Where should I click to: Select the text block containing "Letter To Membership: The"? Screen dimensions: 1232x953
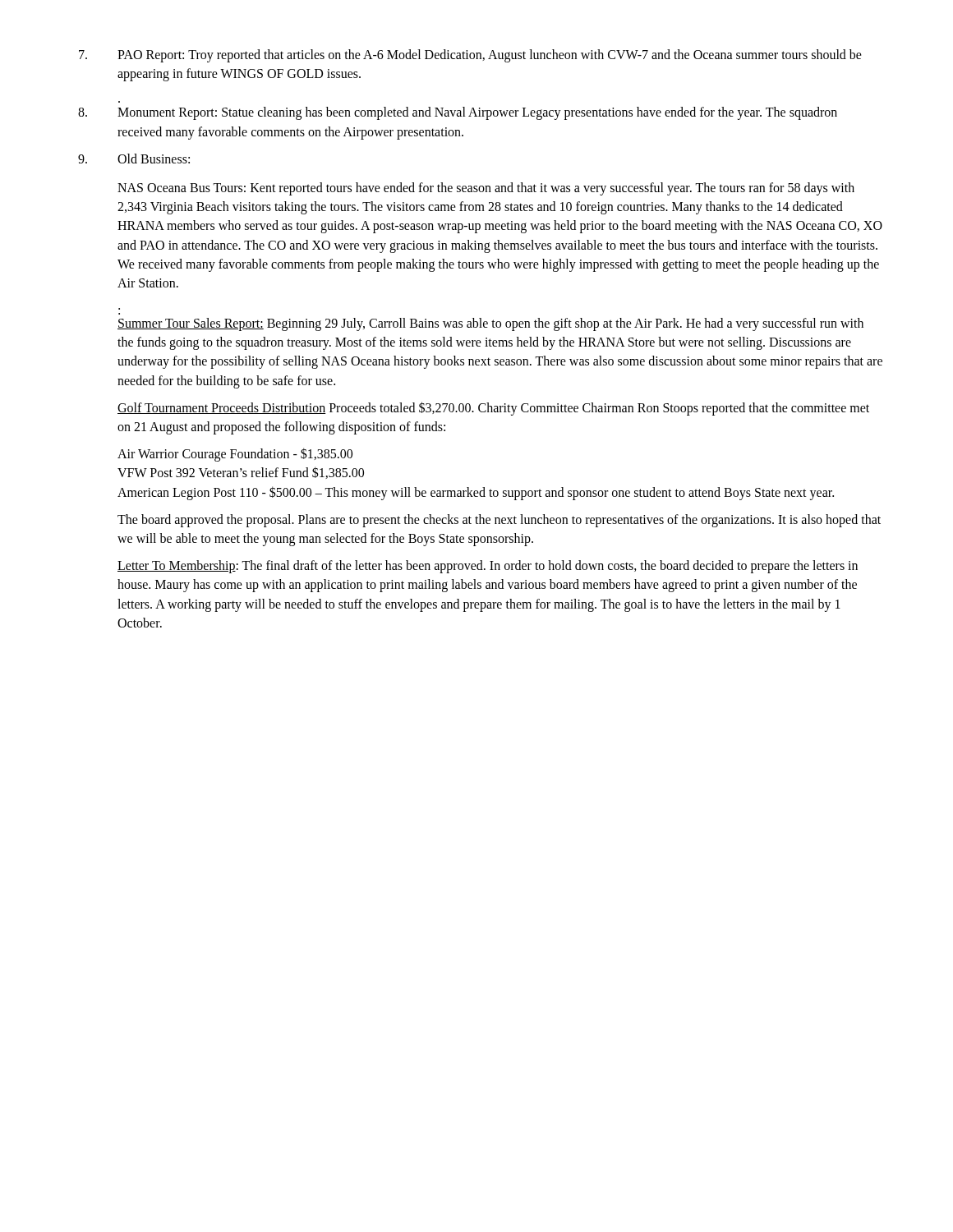(500, 594)
